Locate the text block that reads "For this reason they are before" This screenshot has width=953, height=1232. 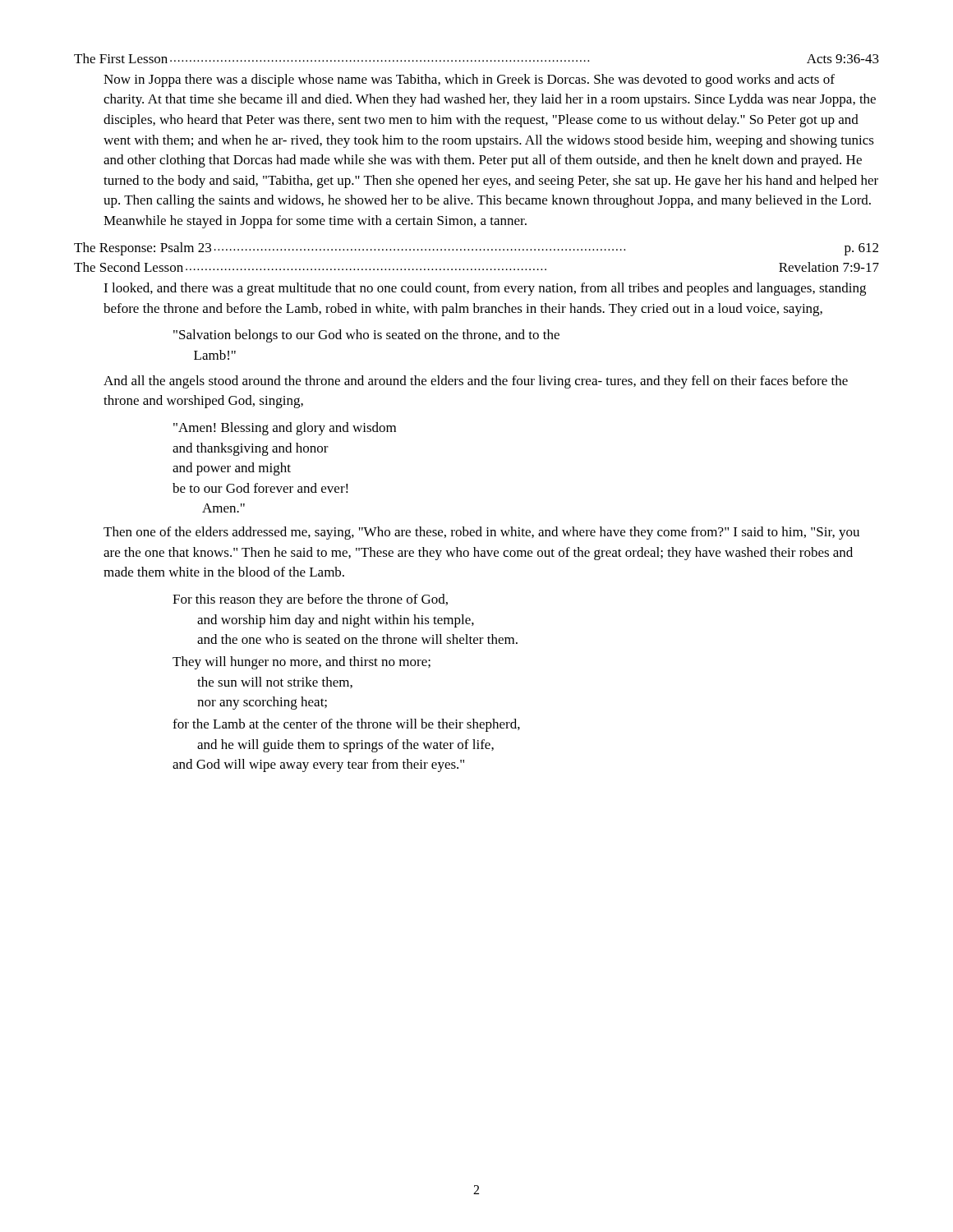[x=310, y=600]
